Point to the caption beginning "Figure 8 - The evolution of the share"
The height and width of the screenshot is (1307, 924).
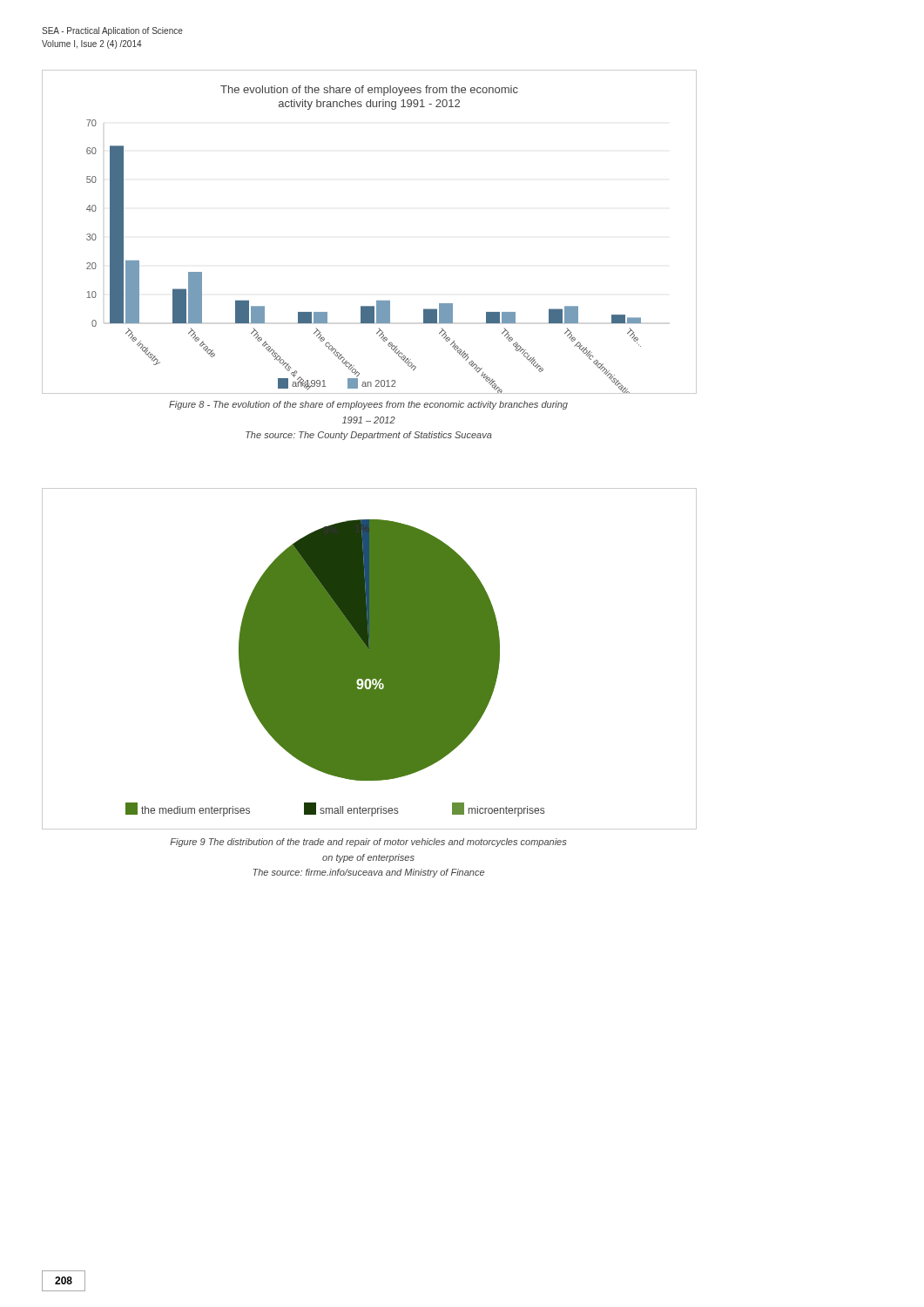tap(368, 420)
